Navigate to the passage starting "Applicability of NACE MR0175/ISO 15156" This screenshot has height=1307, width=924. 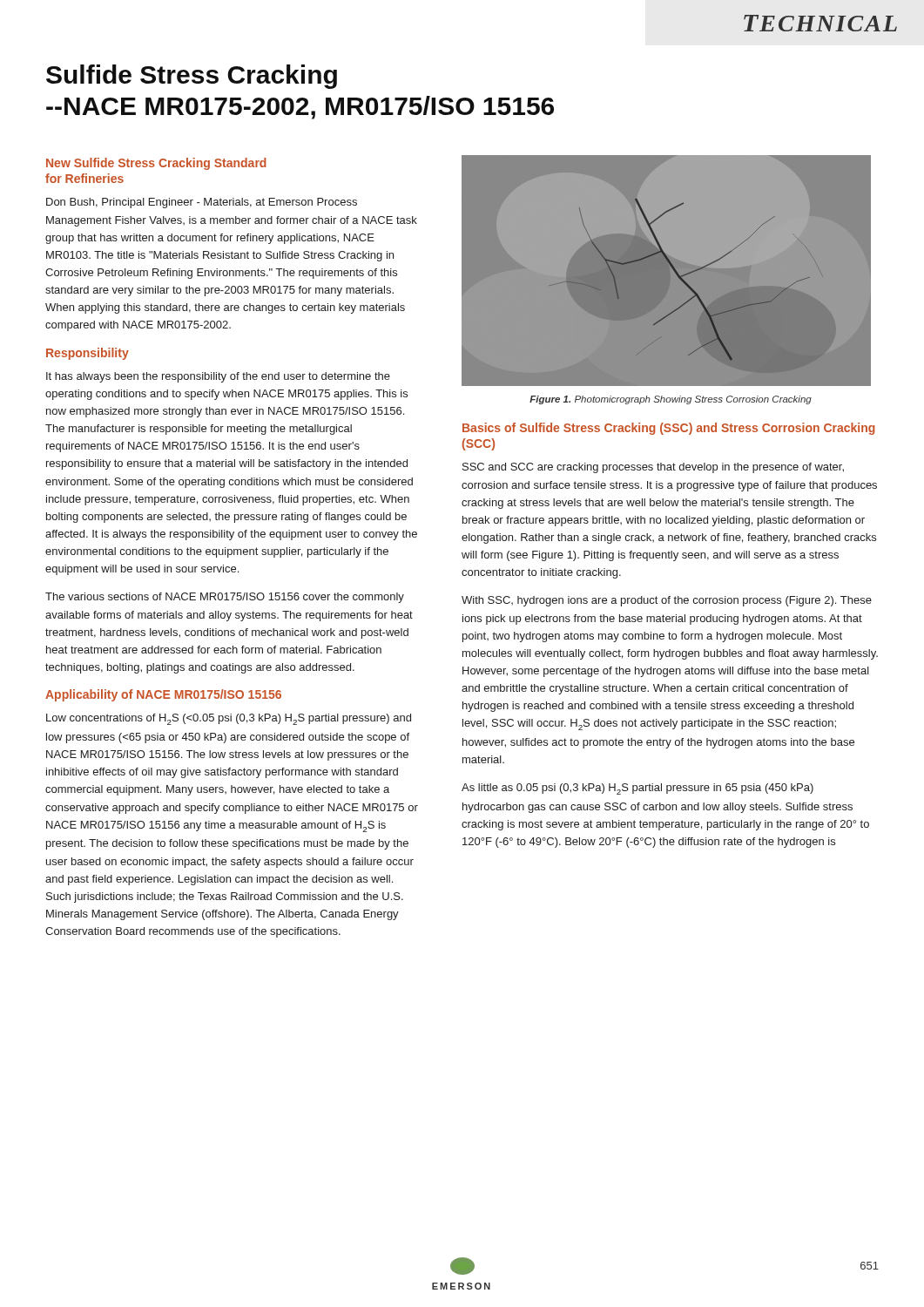pyautogui.click(x=233, y=695)
